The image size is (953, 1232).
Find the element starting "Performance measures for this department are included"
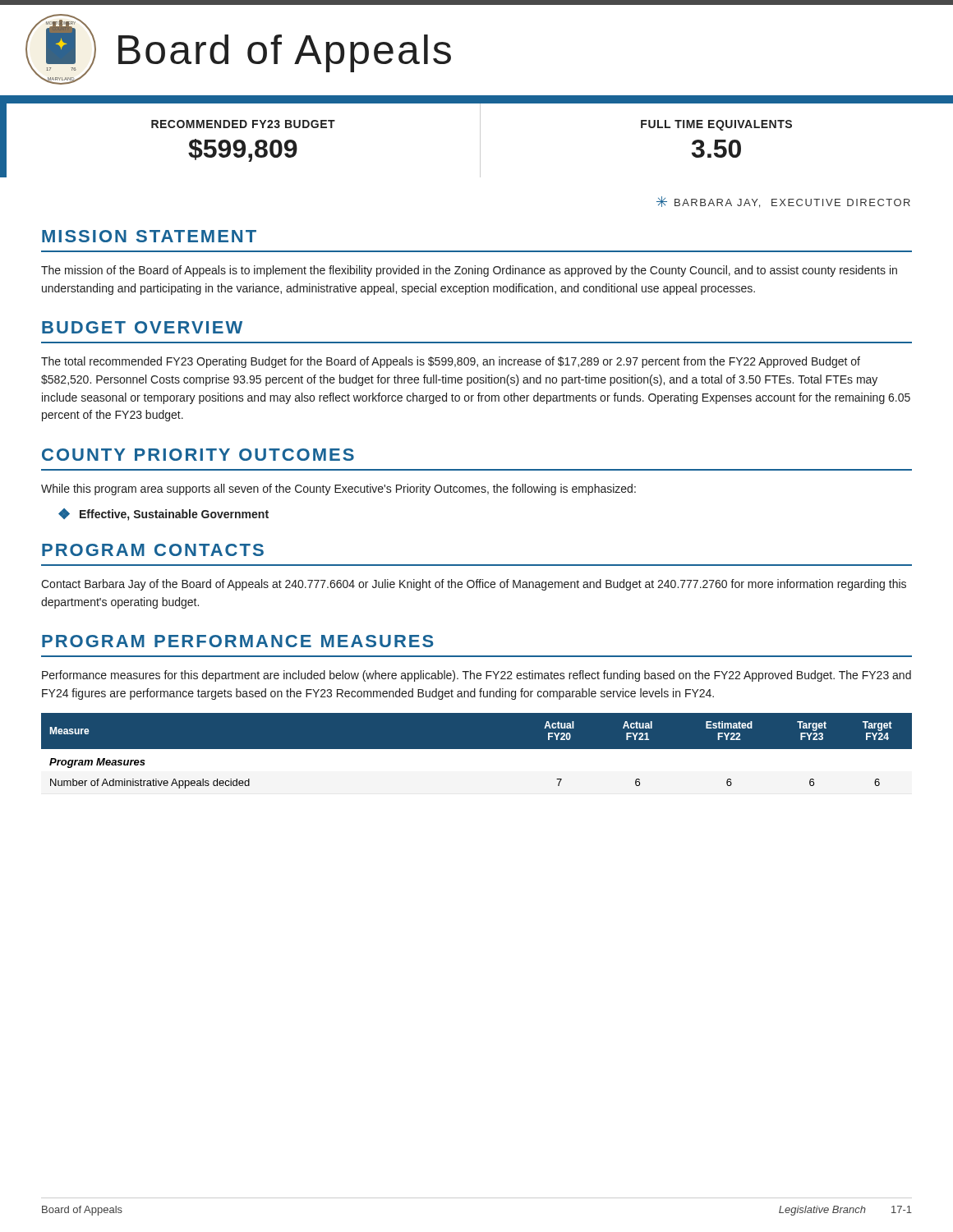(476, 684)
